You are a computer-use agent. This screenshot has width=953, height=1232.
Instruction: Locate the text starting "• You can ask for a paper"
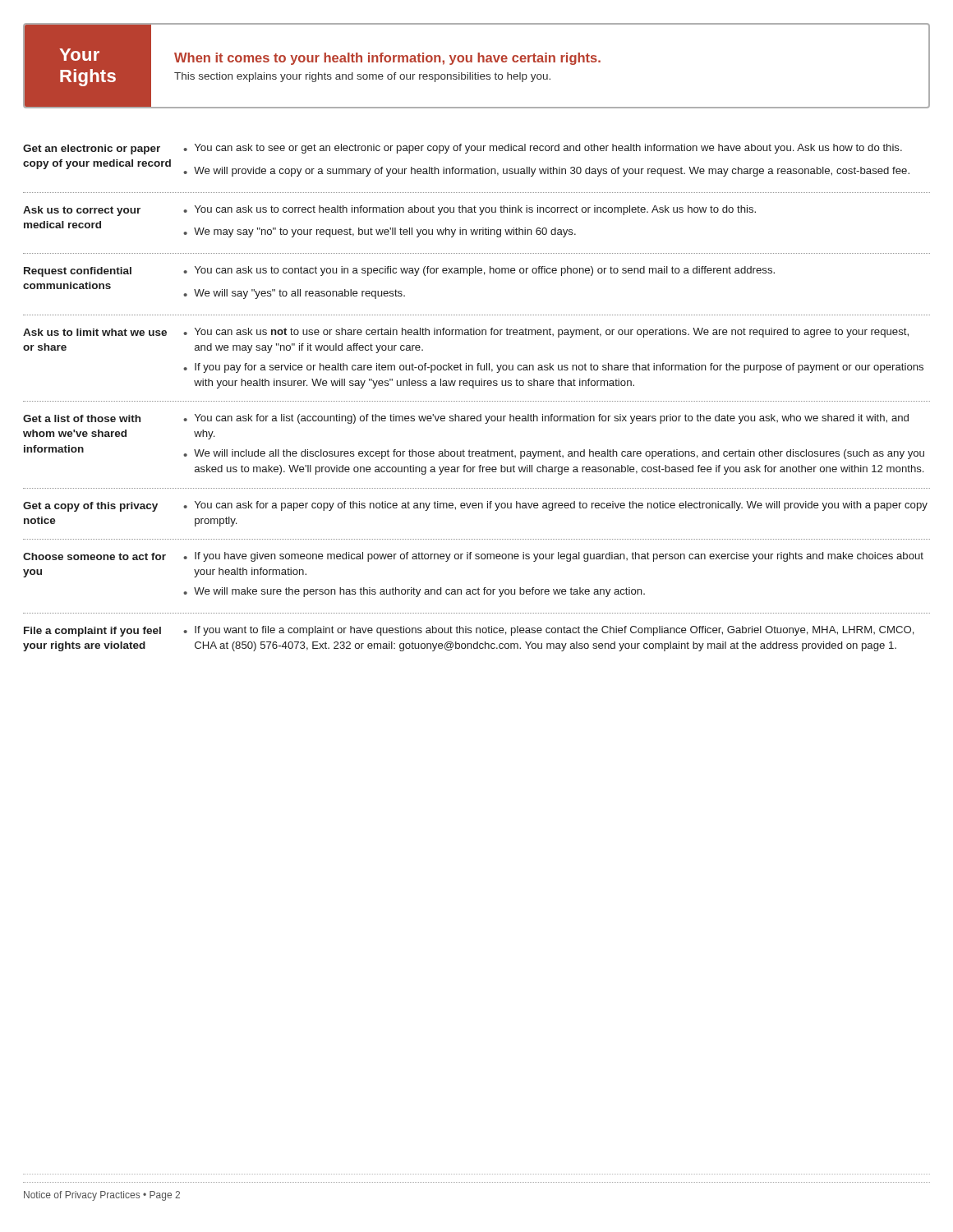pos(557,512)
